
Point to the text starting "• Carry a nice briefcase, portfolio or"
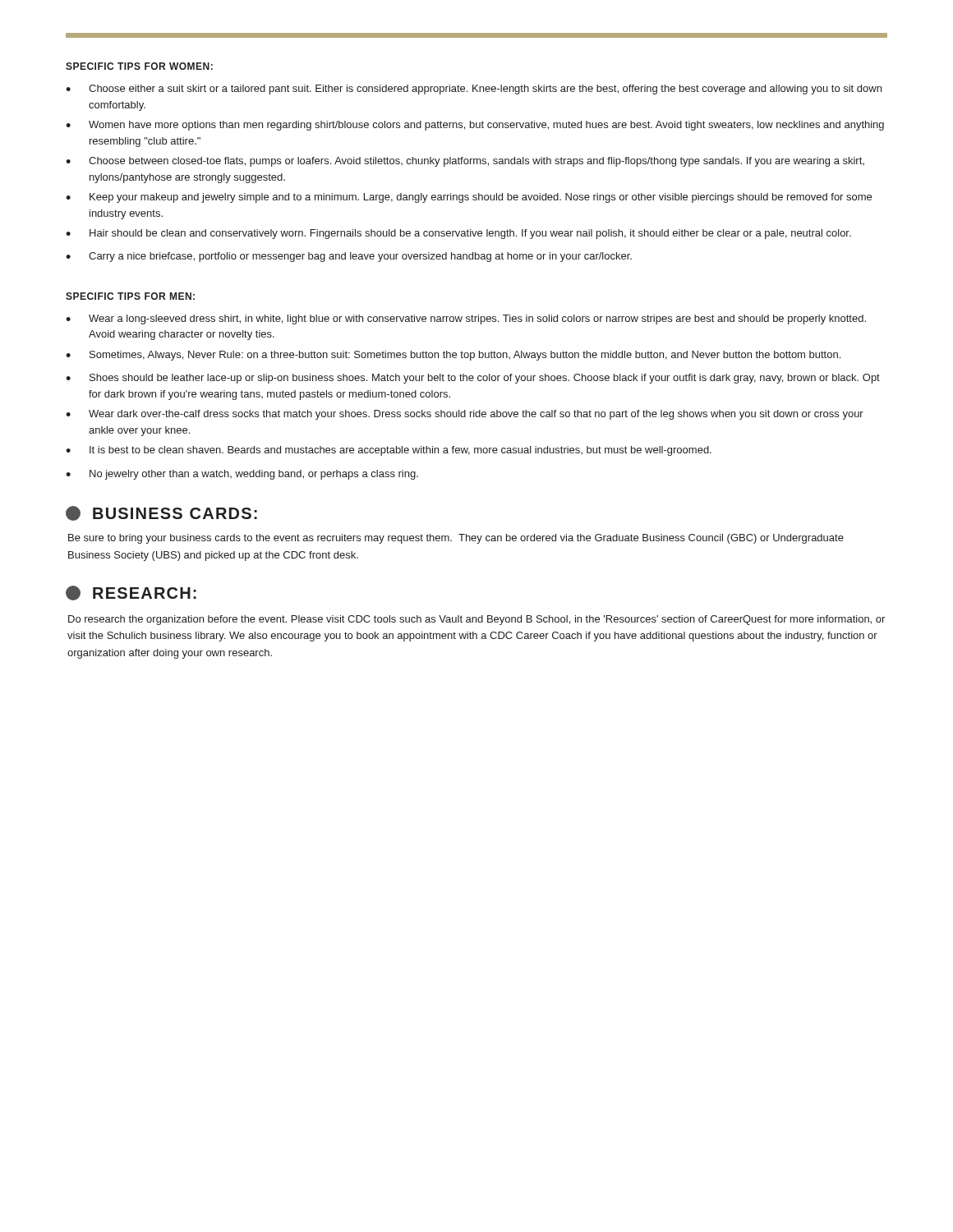tap(476, 258)
